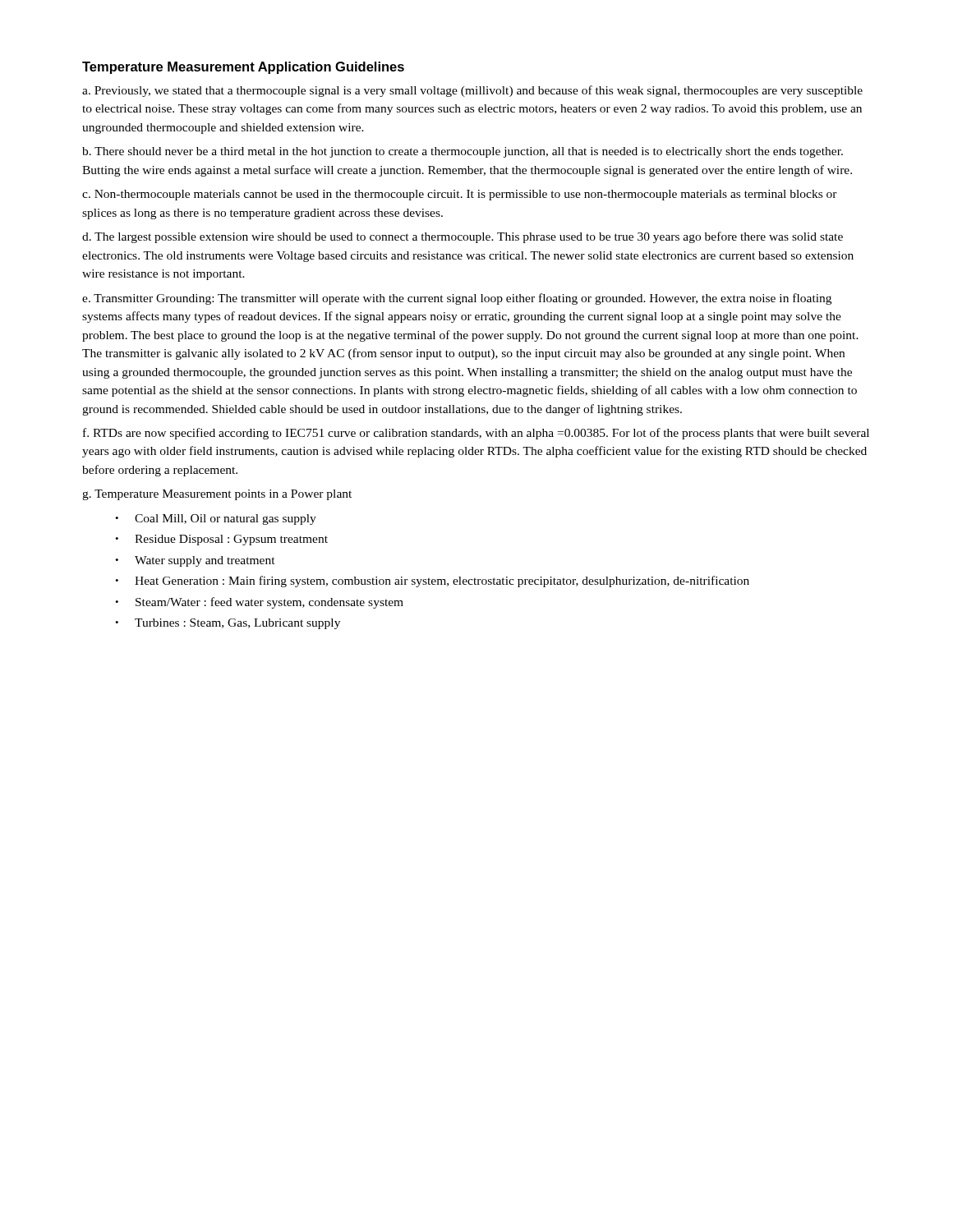Image resolution: width=953 pixels, height=1232 pixels.
Task: Navigate to the element starting "b. There should"
Action: [x=467, y=160]
